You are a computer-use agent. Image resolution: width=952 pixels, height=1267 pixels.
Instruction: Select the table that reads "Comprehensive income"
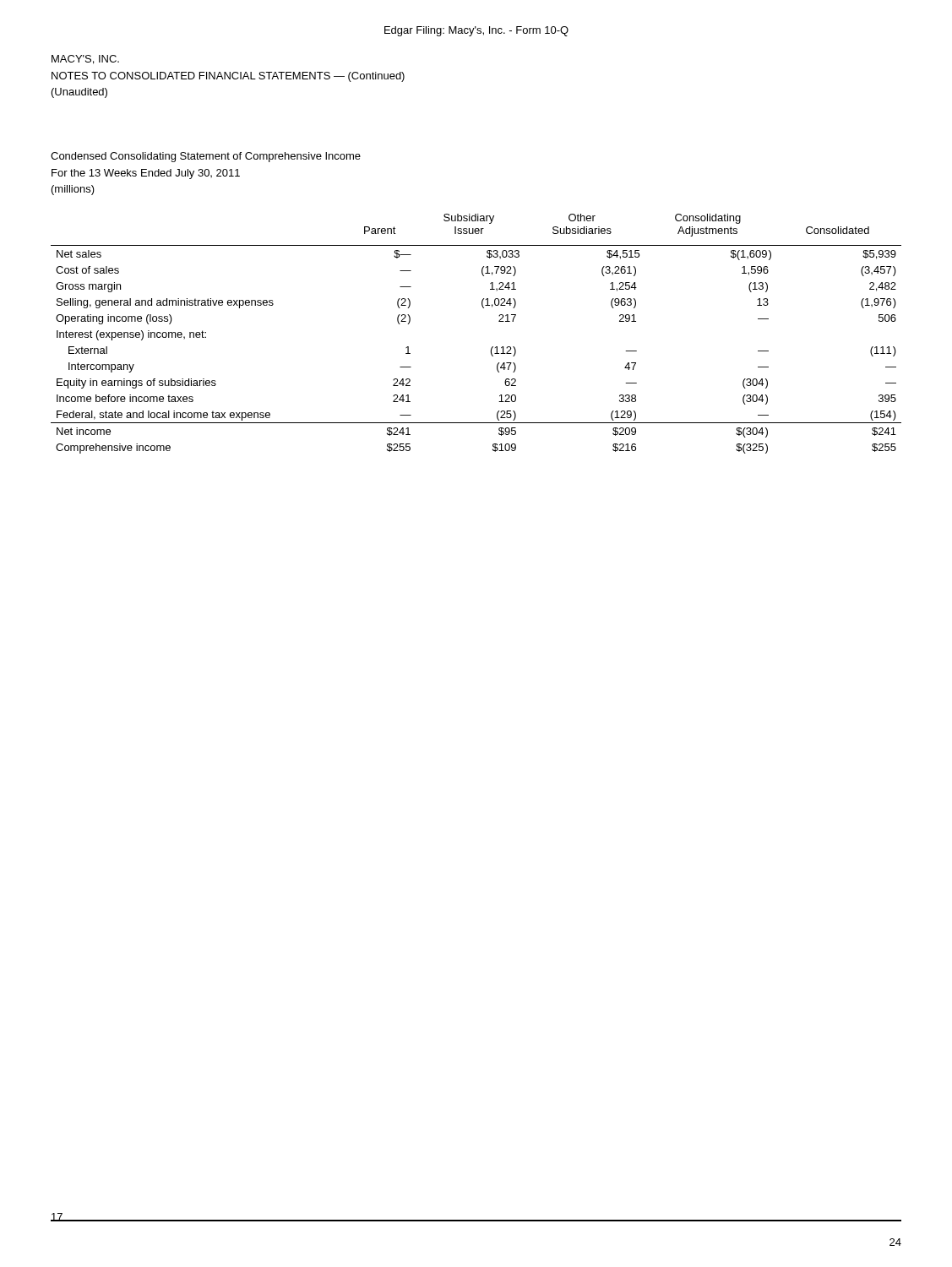476,332
